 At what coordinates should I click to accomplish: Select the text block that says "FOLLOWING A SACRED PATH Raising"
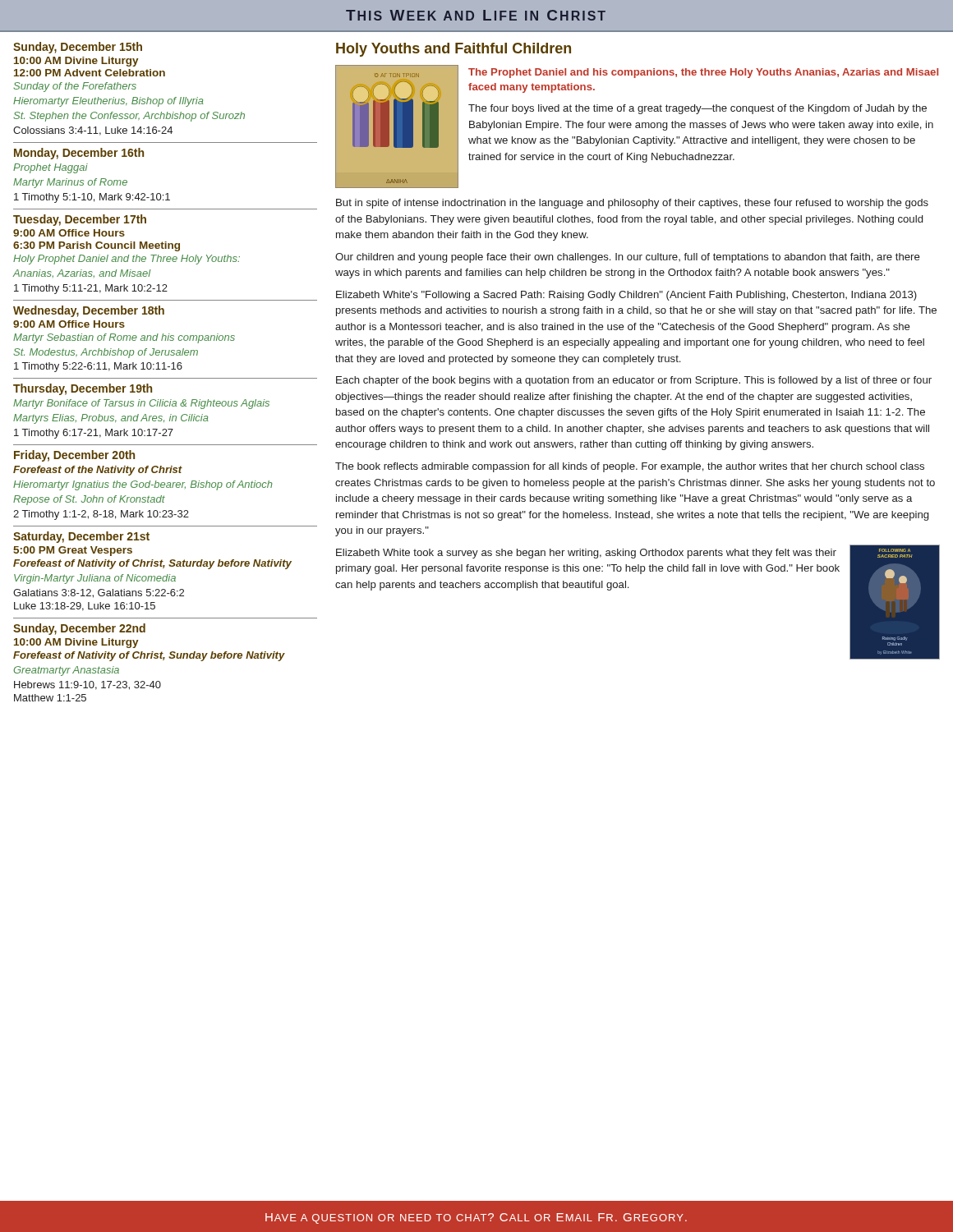[x=638, y=602]
